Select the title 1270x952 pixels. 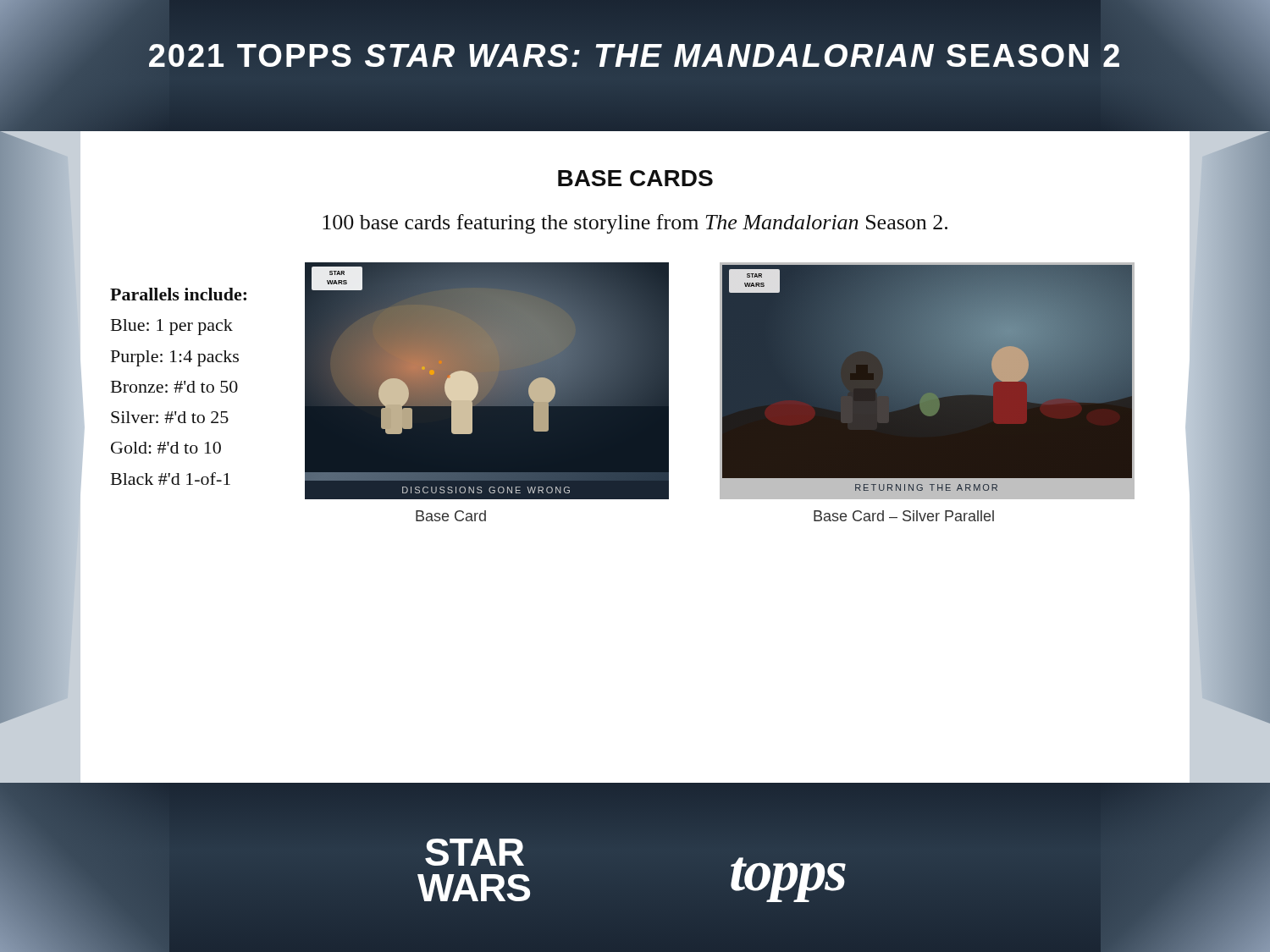[635, 56]
